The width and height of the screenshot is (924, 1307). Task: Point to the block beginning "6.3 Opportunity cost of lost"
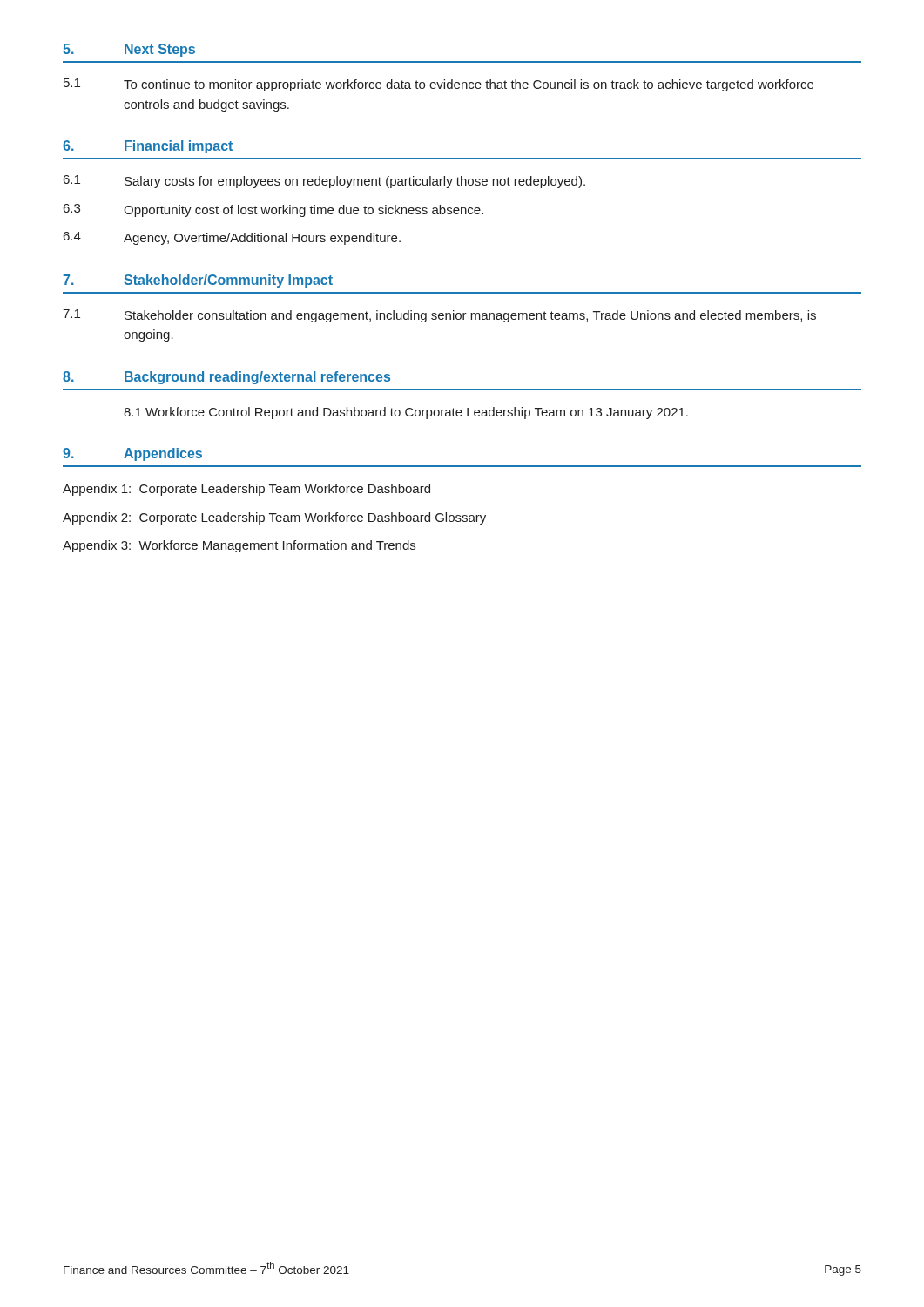tap(274, 210)
